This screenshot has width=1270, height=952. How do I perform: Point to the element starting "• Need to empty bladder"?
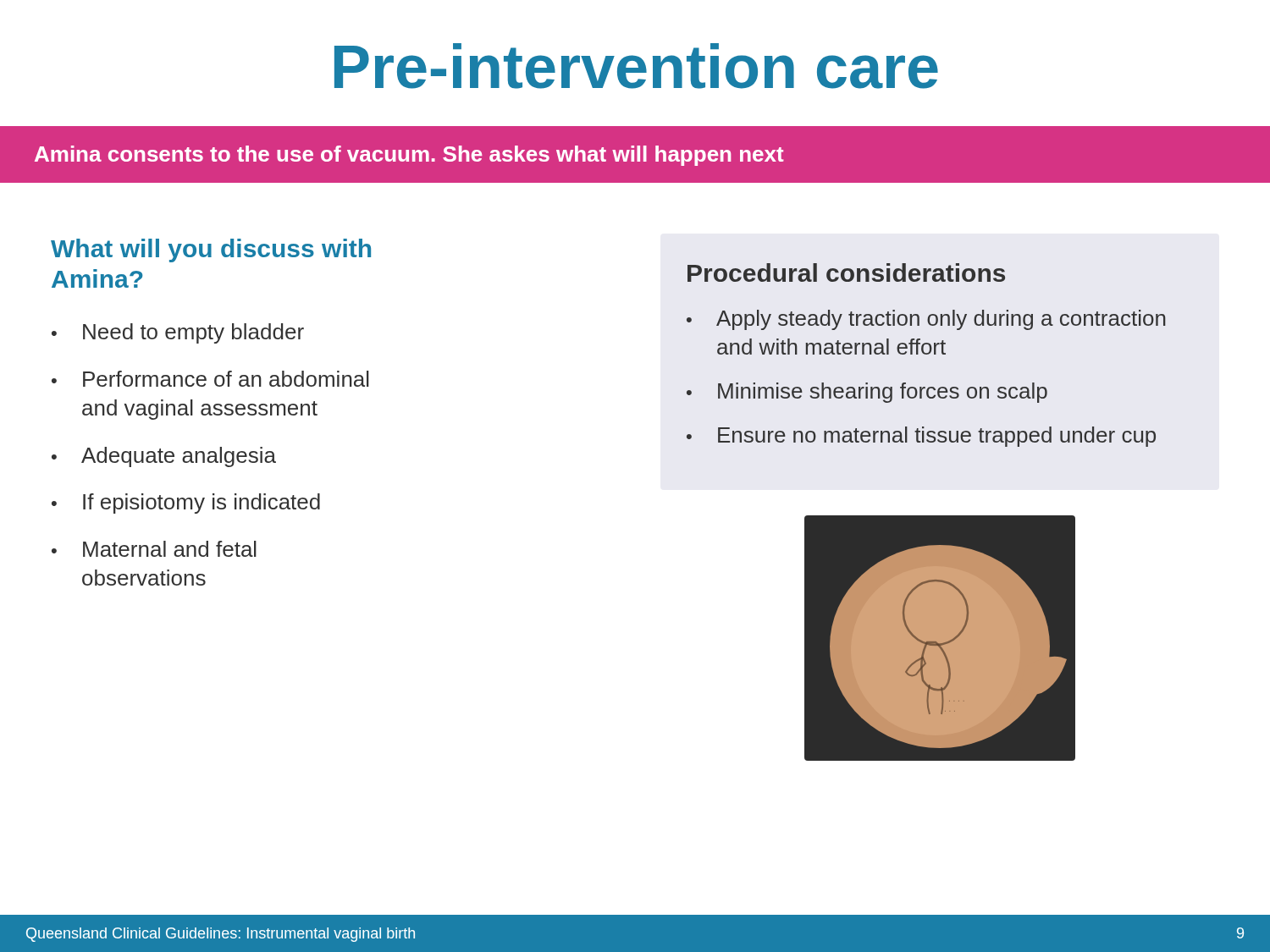point(177,333)
